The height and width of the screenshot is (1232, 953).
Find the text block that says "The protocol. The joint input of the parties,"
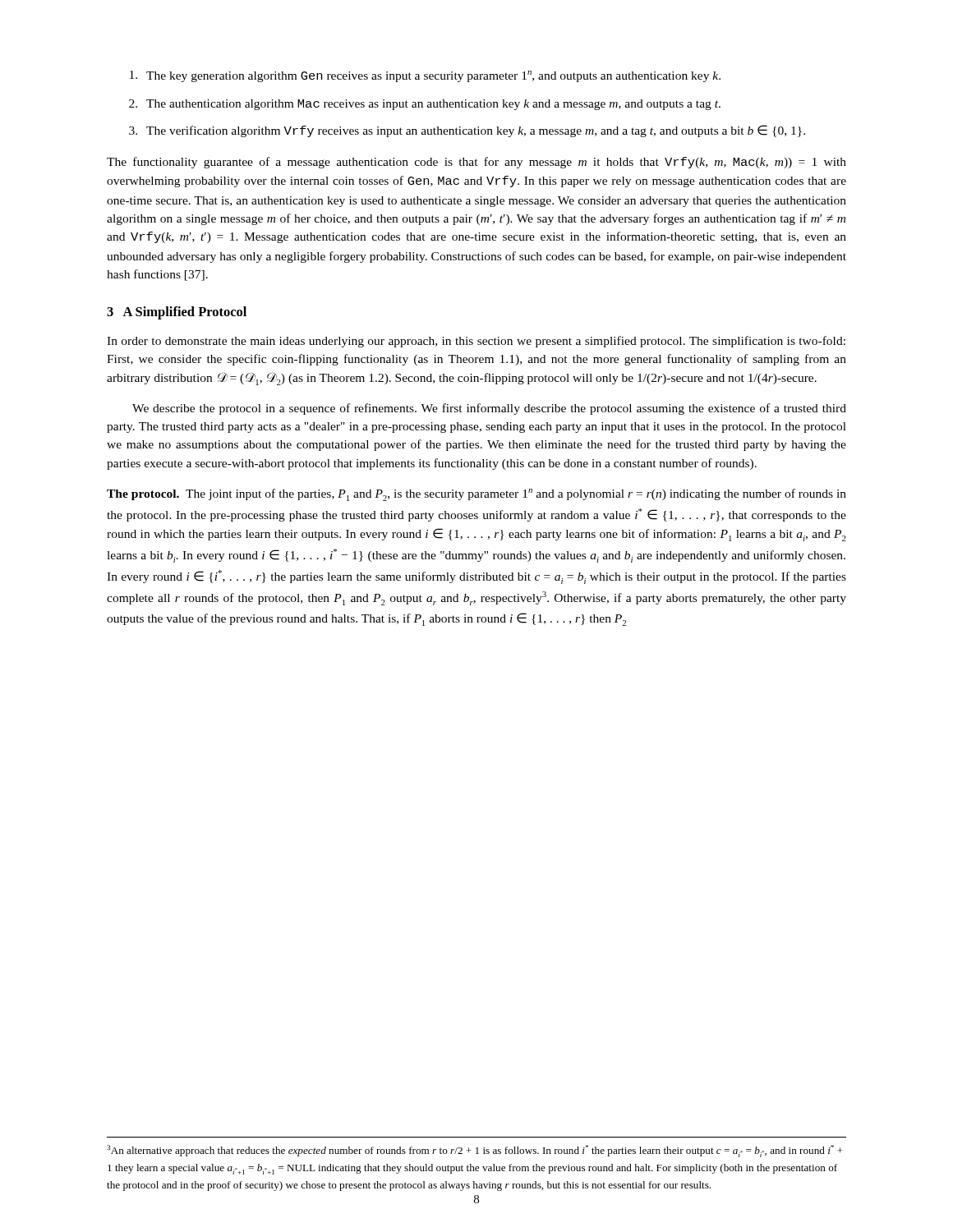[476, 556]
